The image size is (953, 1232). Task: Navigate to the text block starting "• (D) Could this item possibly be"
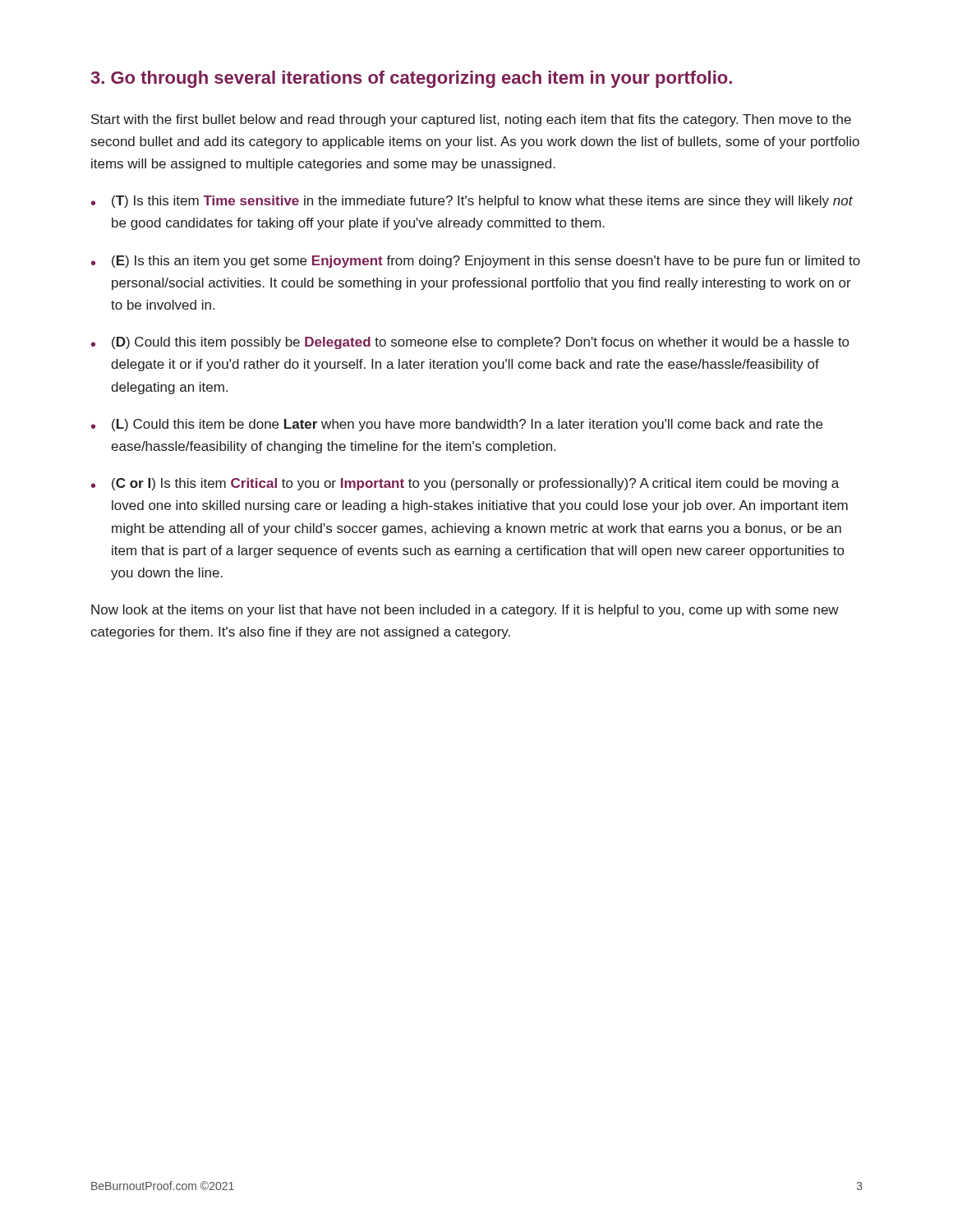[x=476, y=365]
